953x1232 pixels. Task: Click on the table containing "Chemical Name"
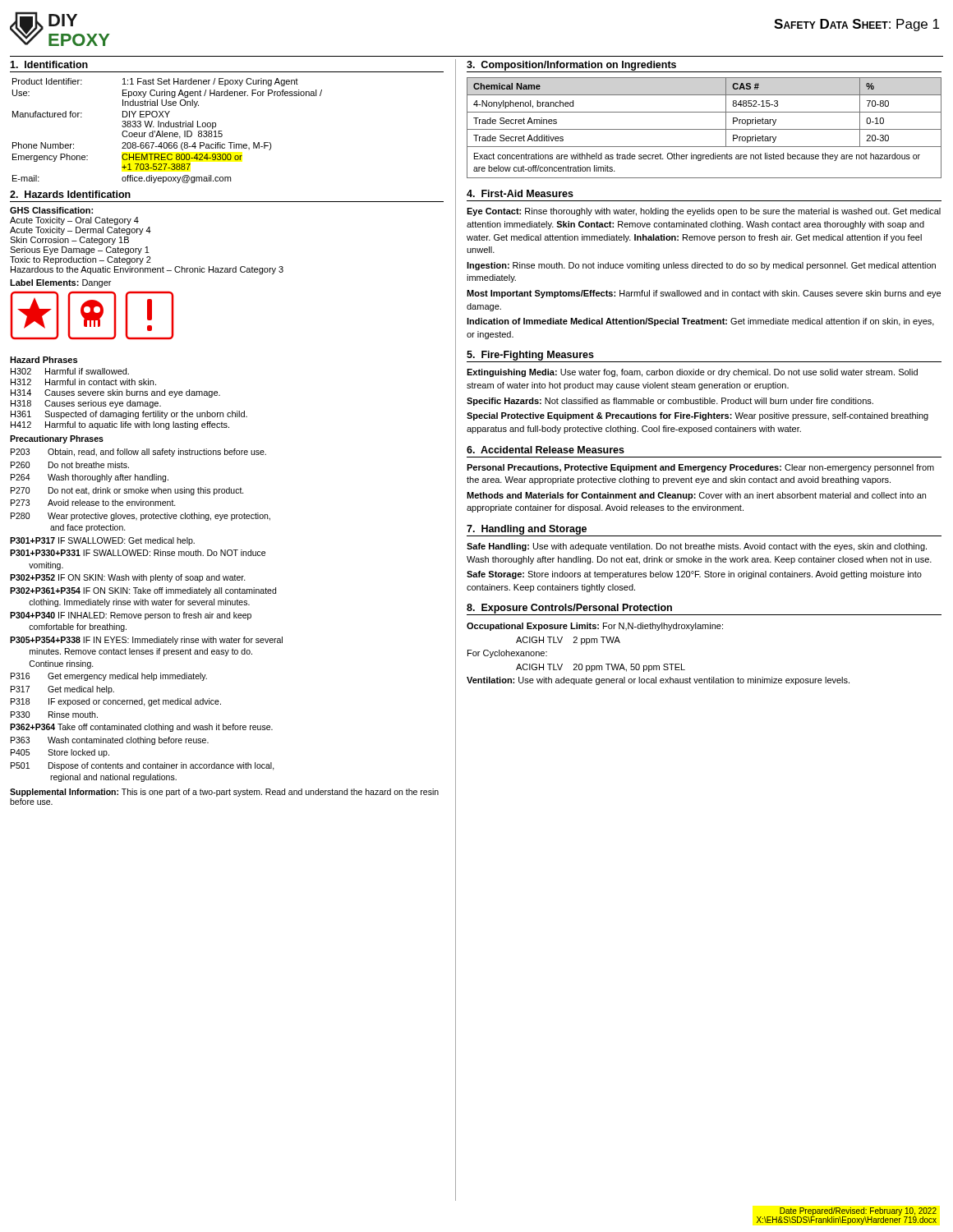pyautogui.click(x=704, y=112)
